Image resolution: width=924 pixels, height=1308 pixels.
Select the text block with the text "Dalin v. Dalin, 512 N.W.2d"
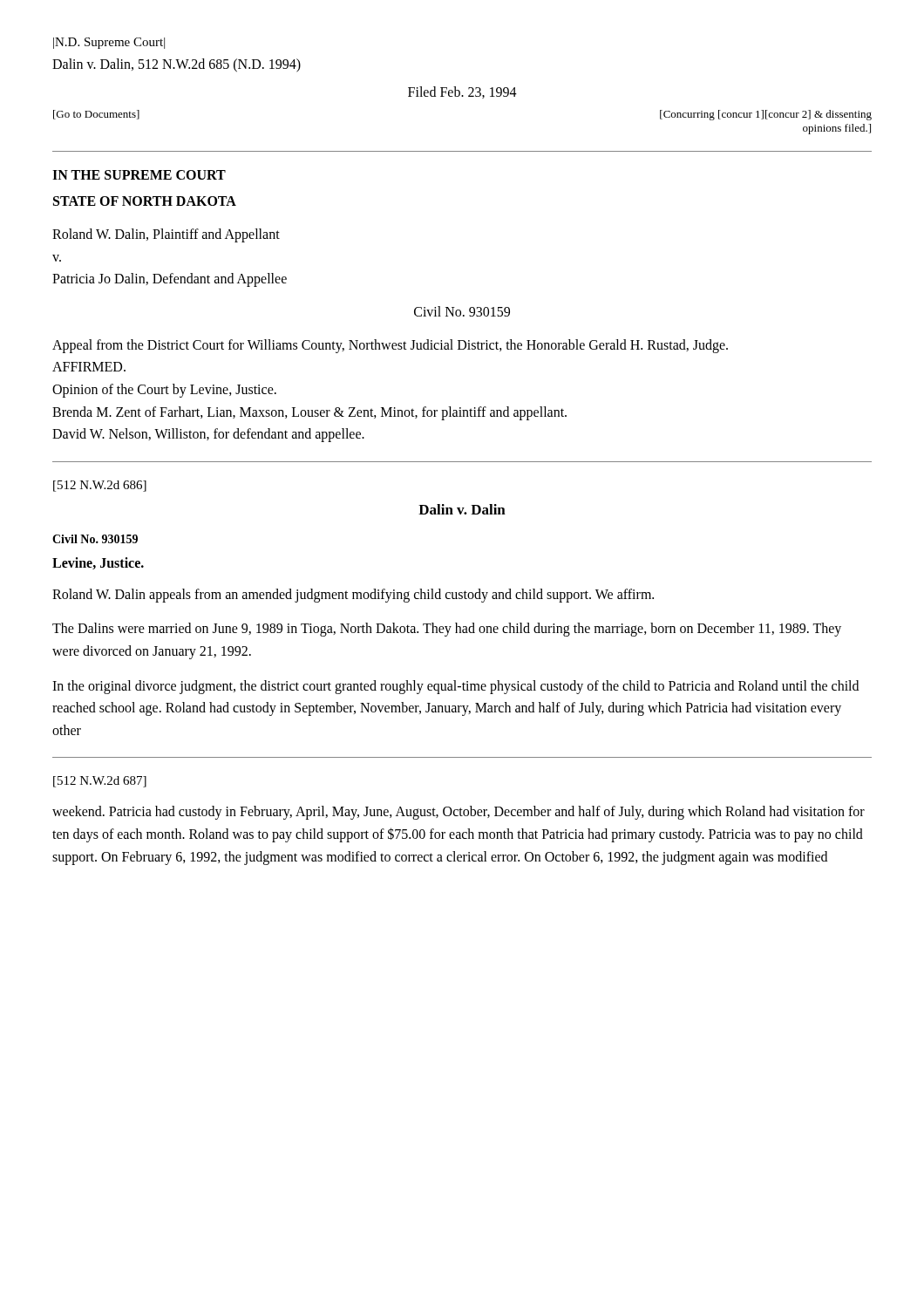tap(177, 64)
